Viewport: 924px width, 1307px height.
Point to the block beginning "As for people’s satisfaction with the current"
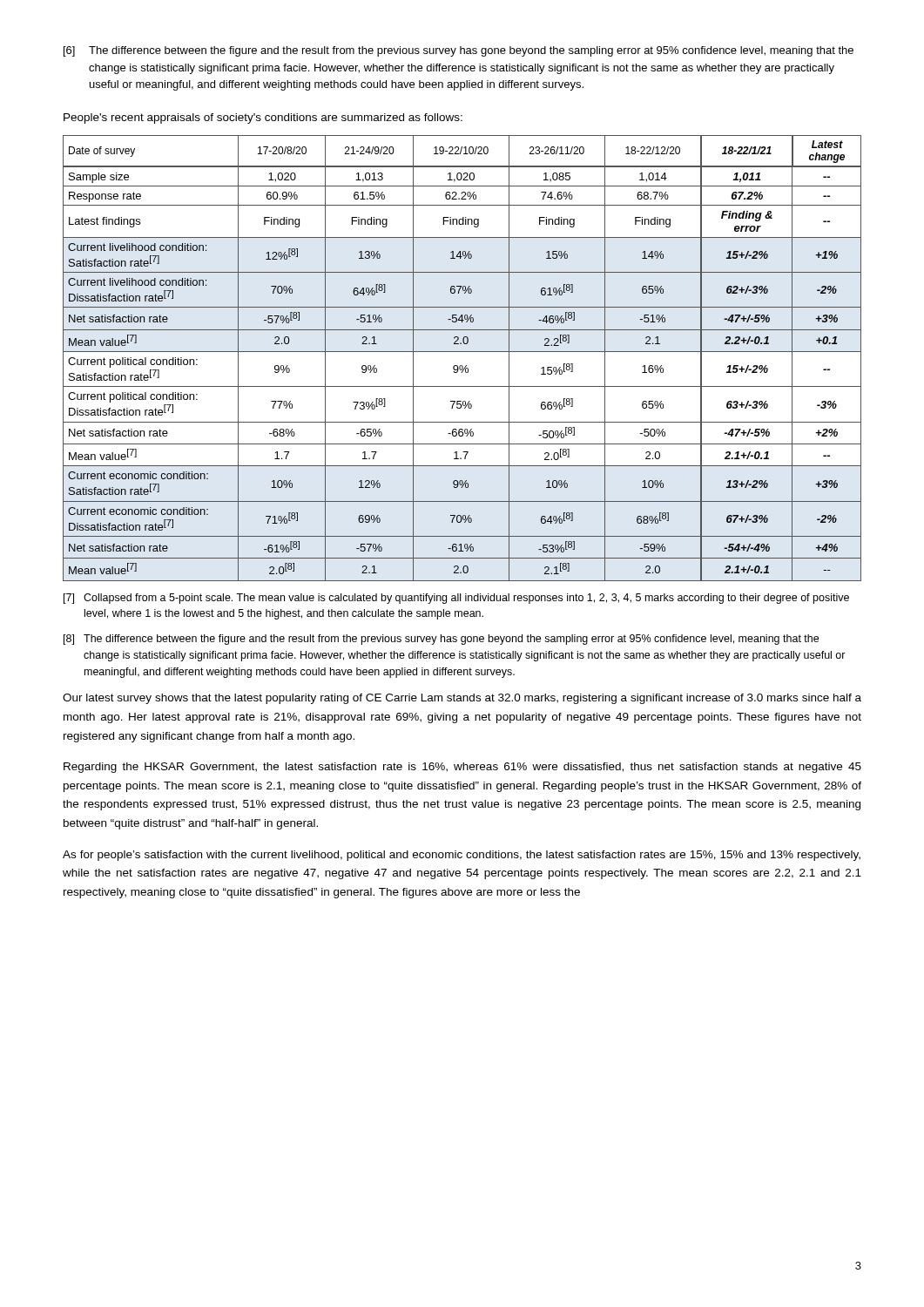(462, 873)
